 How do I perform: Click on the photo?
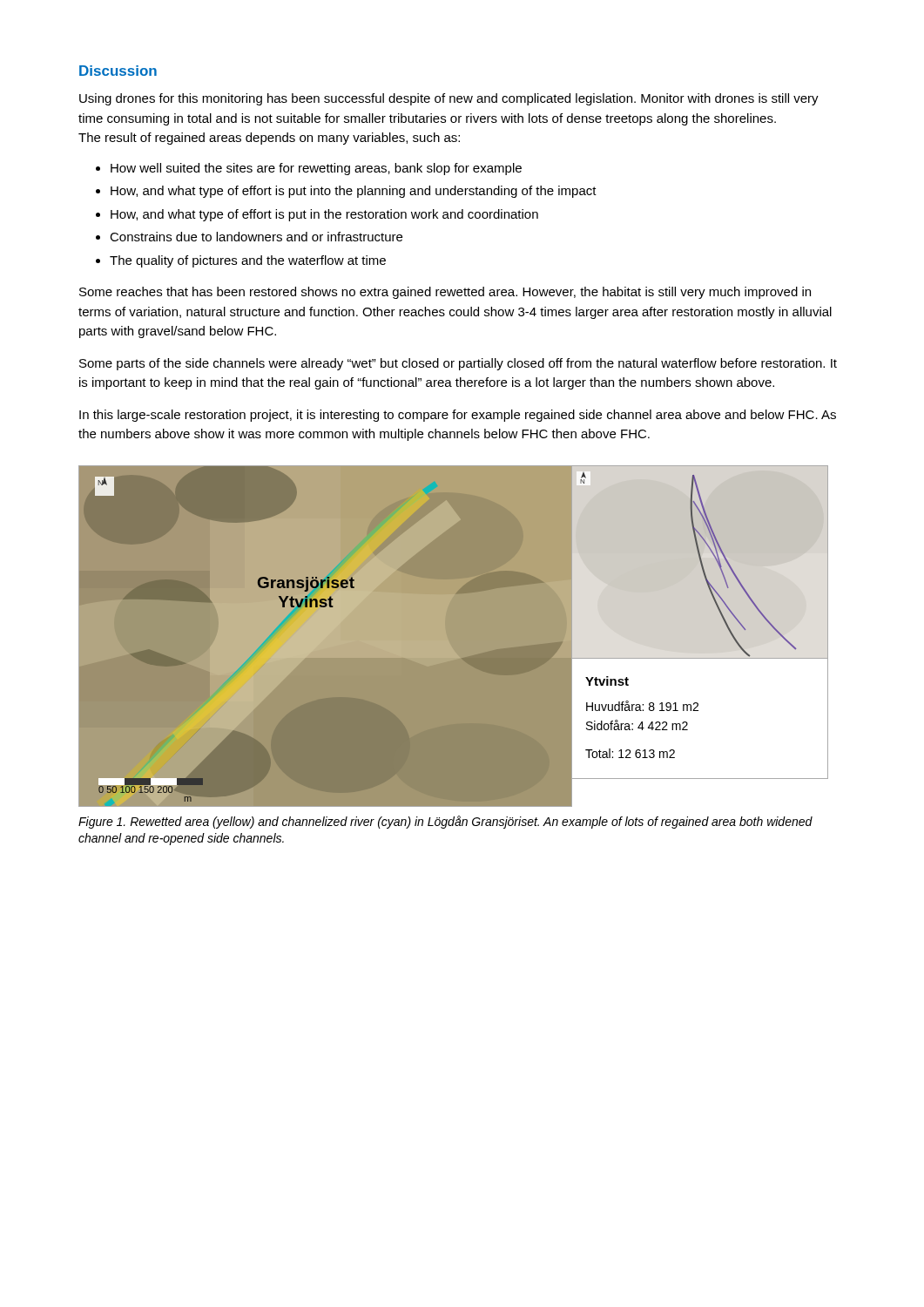coord(324,636)
